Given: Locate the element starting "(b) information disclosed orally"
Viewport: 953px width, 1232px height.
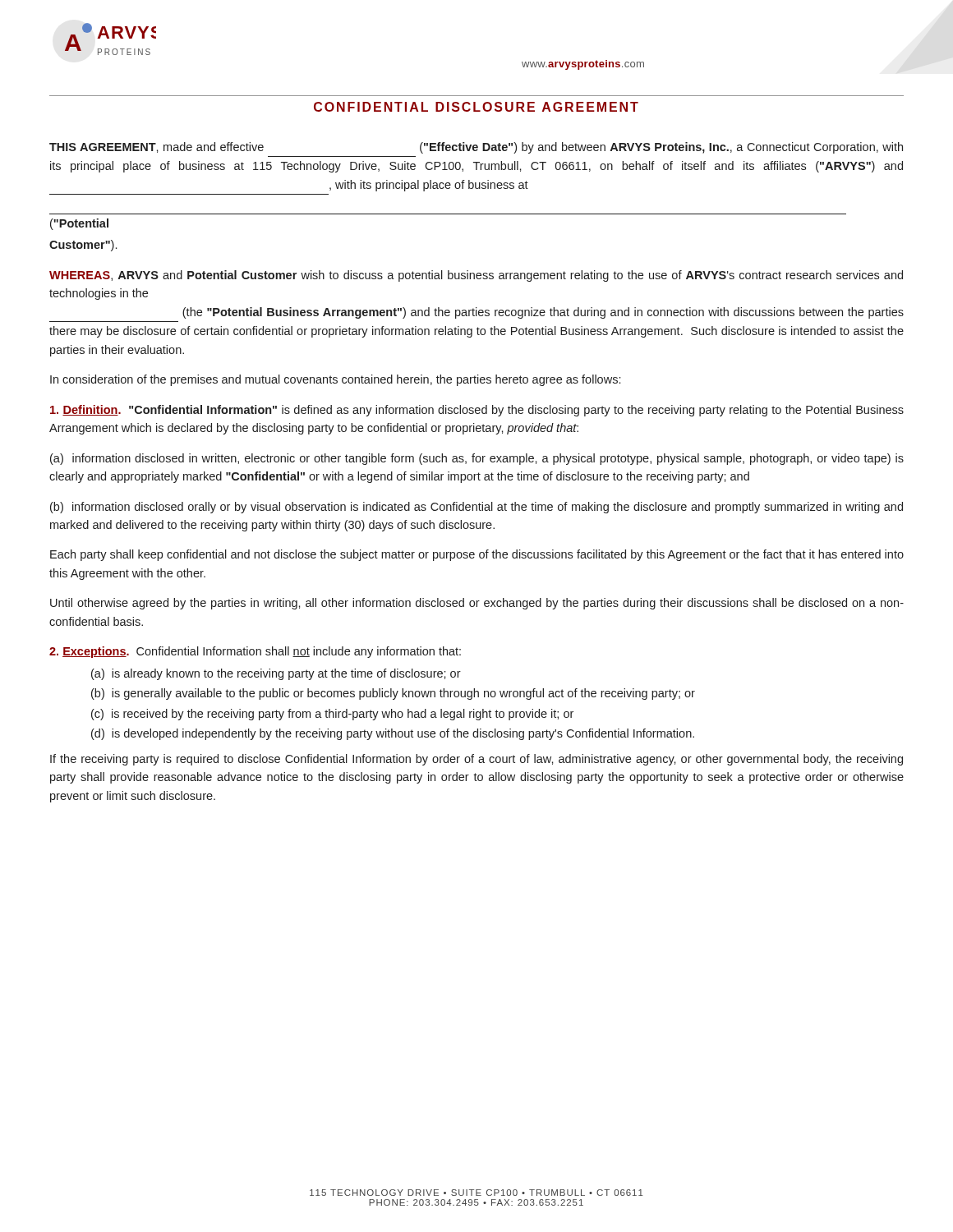Looking at the screenshot, I should pos(476,516).
